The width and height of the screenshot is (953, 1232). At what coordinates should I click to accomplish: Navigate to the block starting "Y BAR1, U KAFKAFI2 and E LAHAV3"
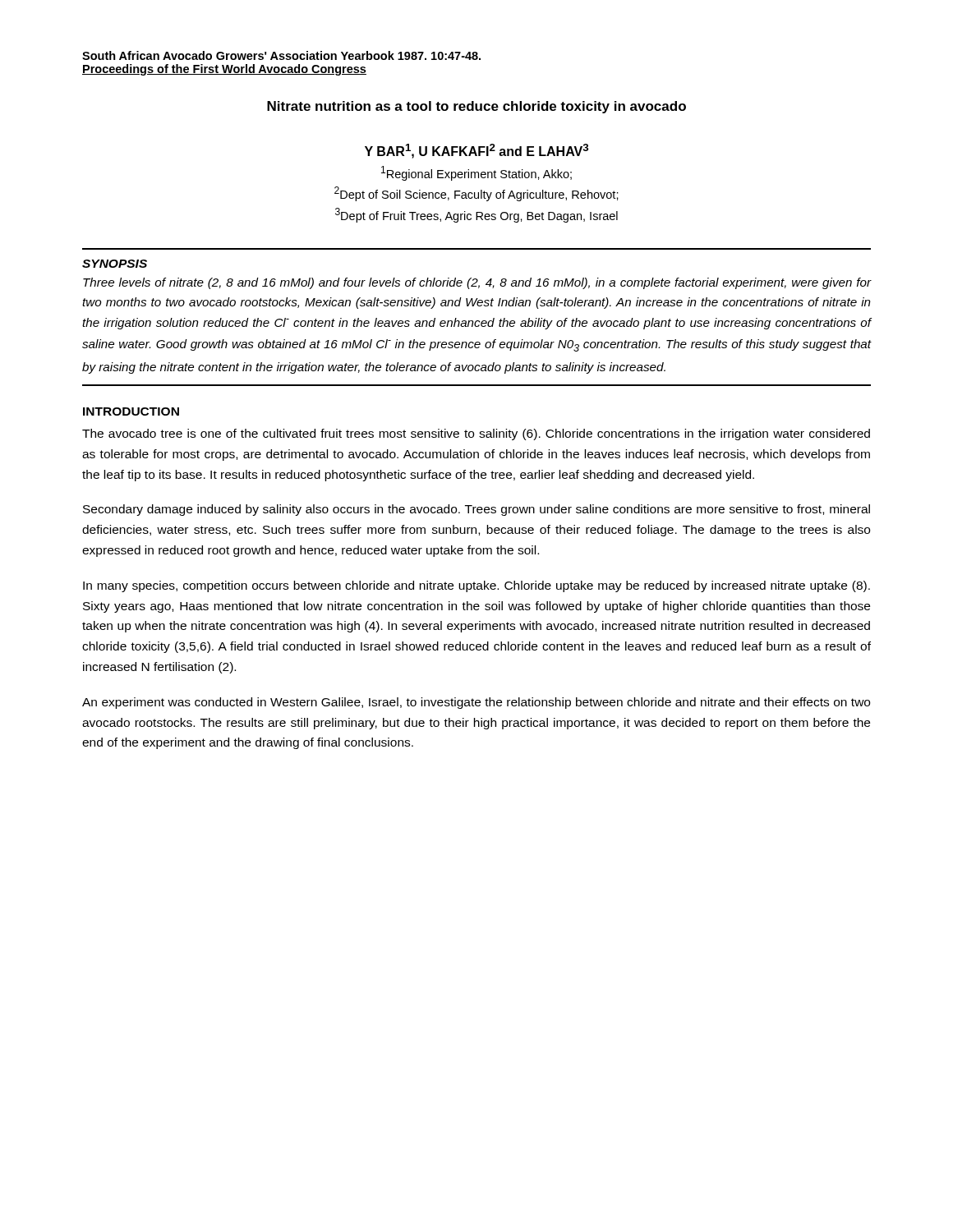(476, 182)
